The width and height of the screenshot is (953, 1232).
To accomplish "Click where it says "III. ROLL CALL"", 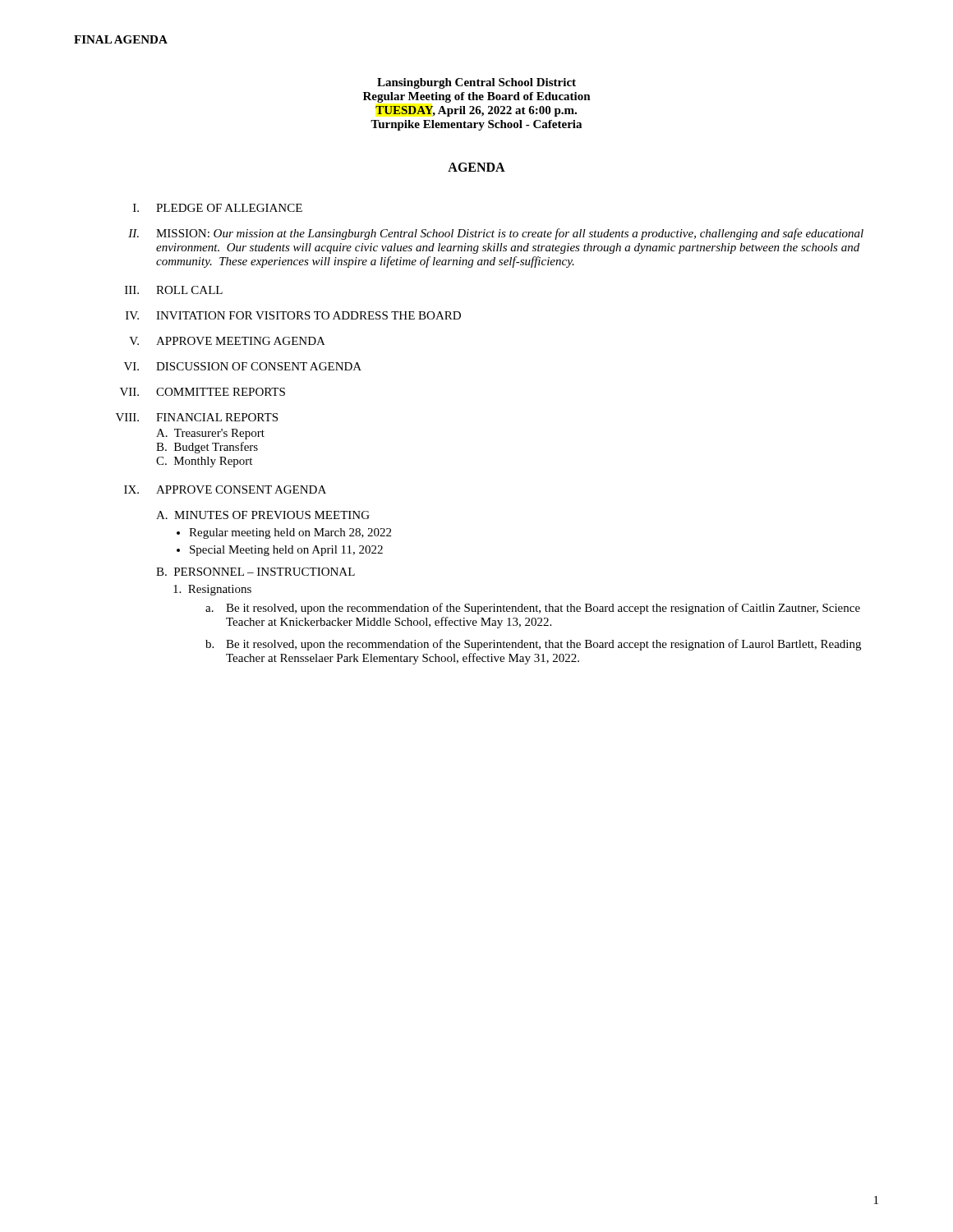I will [174, 290].
